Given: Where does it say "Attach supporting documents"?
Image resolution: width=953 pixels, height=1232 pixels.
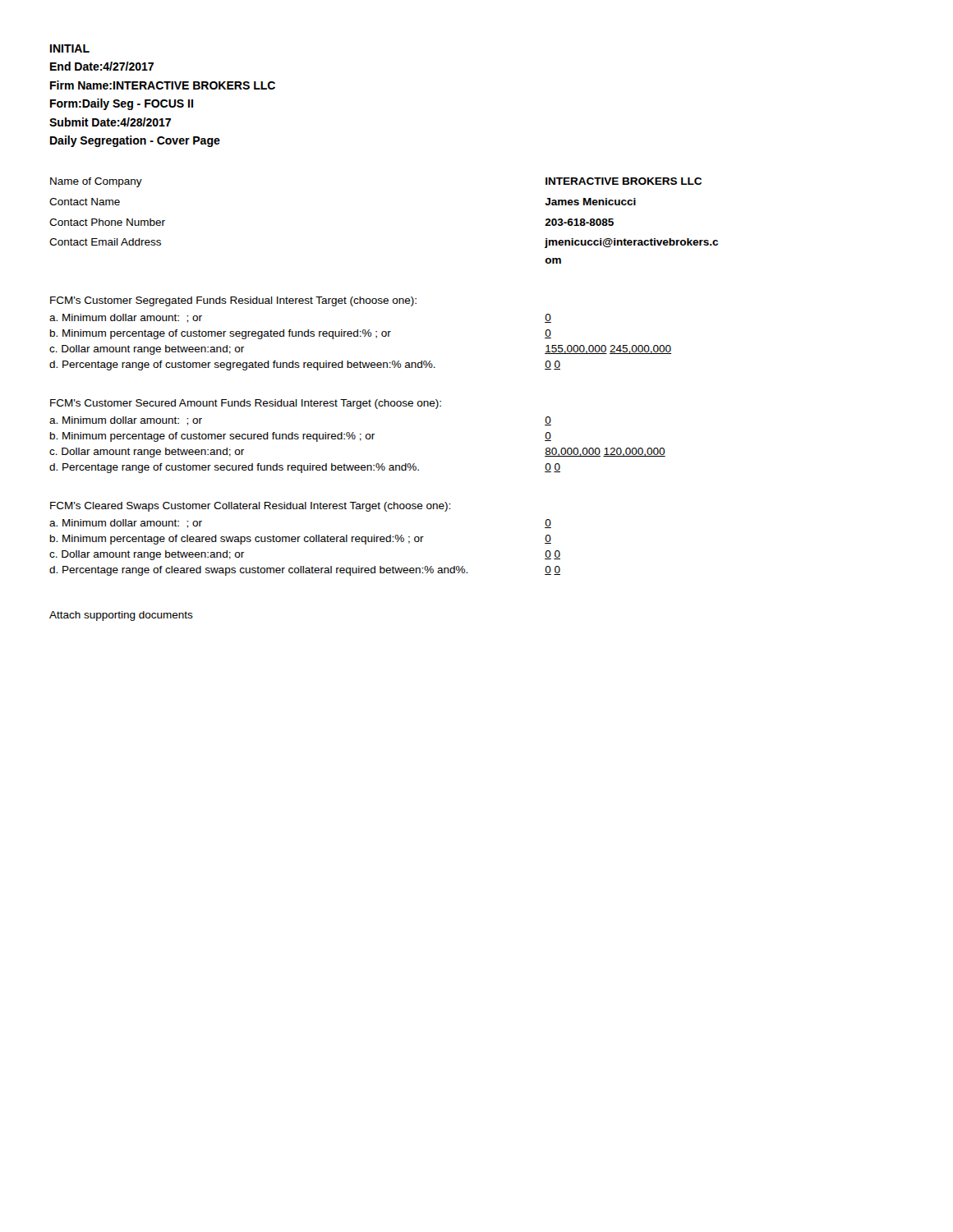Looking at the screenshot, I should pos(121,615).
